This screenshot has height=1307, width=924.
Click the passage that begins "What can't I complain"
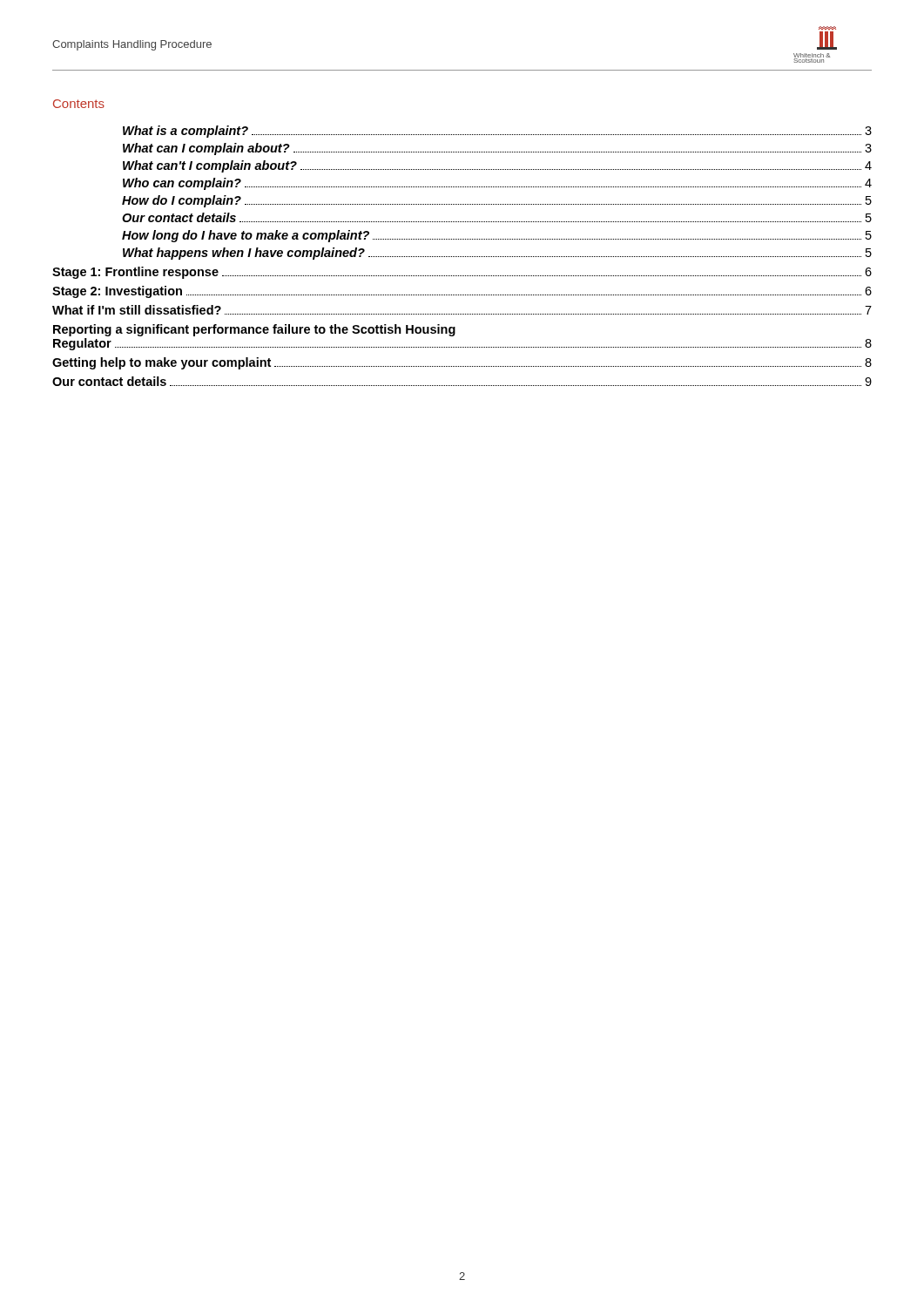tap(497, 166)
